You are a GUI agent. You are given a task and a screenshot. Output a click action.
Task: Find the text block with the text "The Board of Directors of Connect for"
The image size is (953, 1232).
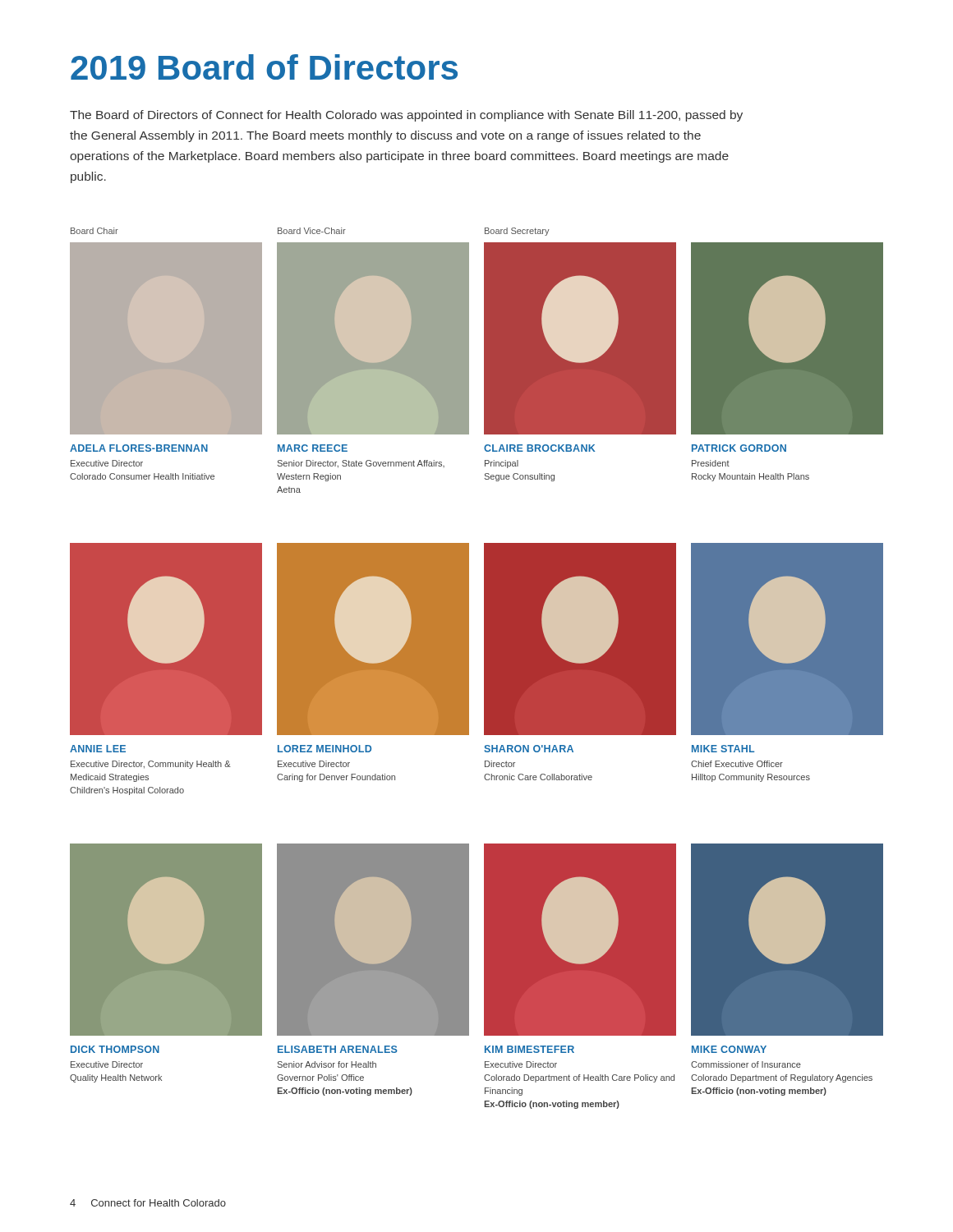[407, 146]
